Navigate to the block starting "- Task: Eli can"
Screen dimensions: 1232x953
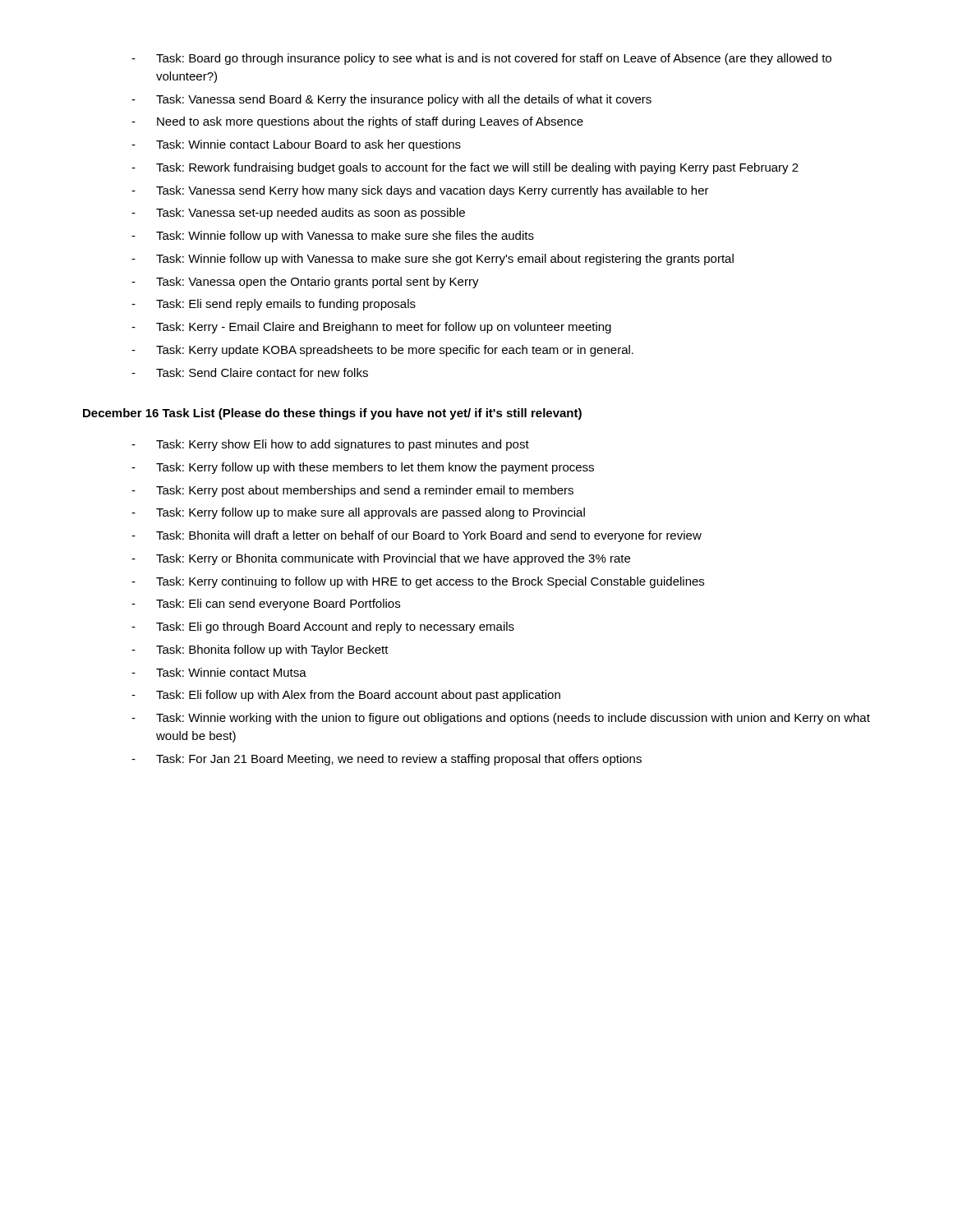coord(266,605)
